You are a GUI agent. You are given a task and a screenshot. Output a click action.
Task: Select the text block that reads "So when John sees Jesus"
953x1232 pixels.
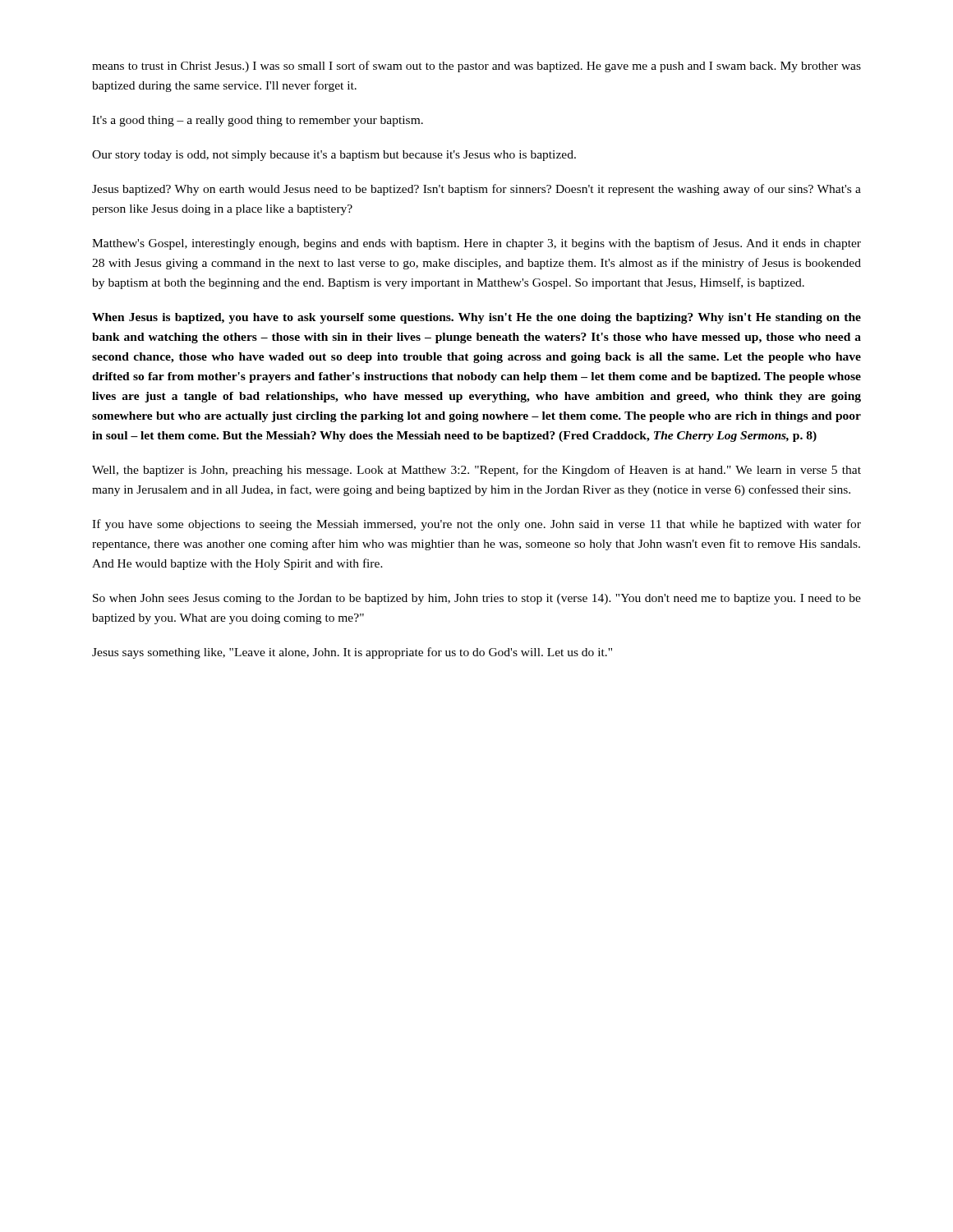476,608
